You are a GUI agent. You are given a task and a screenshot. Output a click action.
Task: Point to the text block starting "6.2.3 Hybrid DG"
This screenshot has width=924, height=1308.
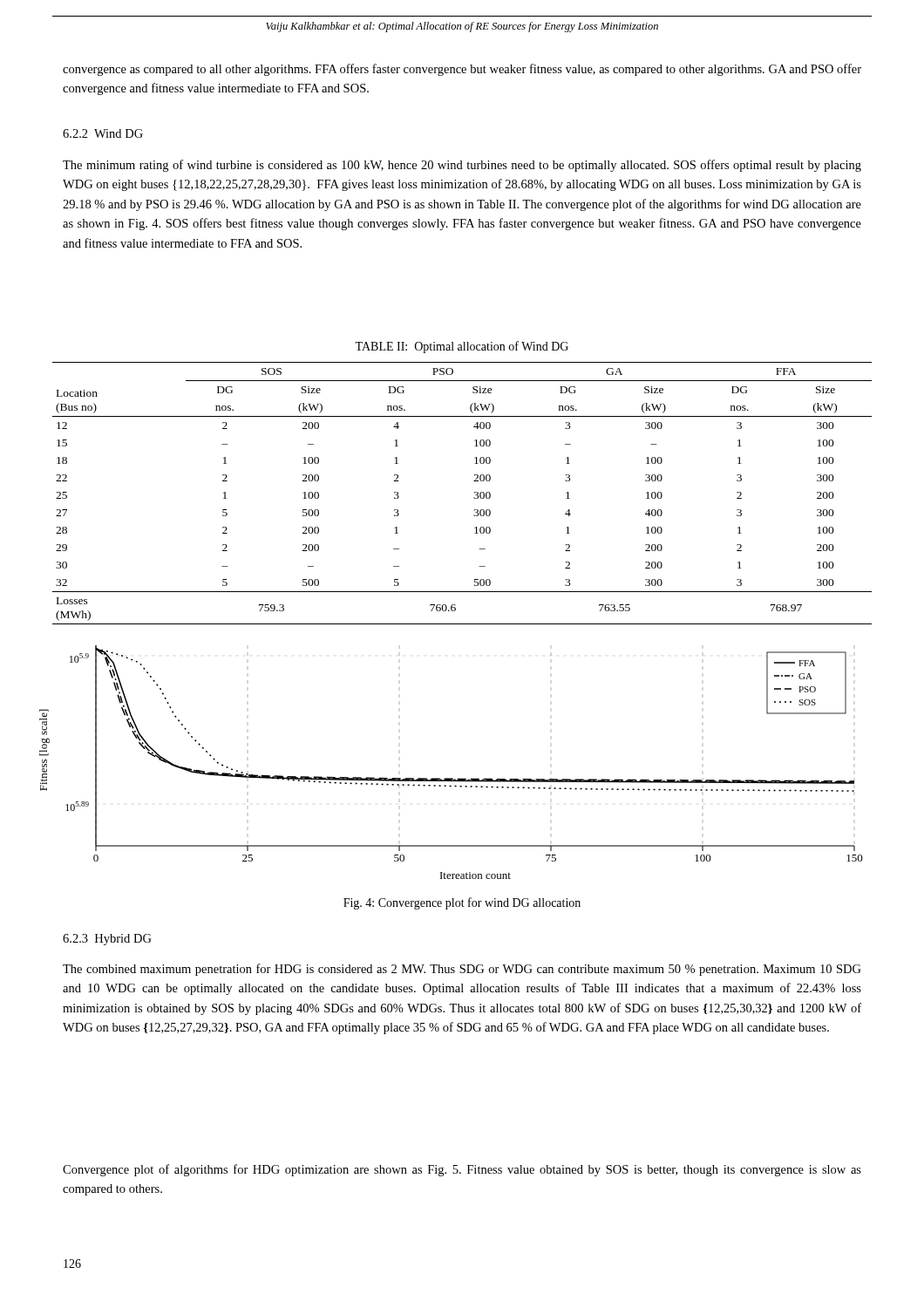(107, 938)
